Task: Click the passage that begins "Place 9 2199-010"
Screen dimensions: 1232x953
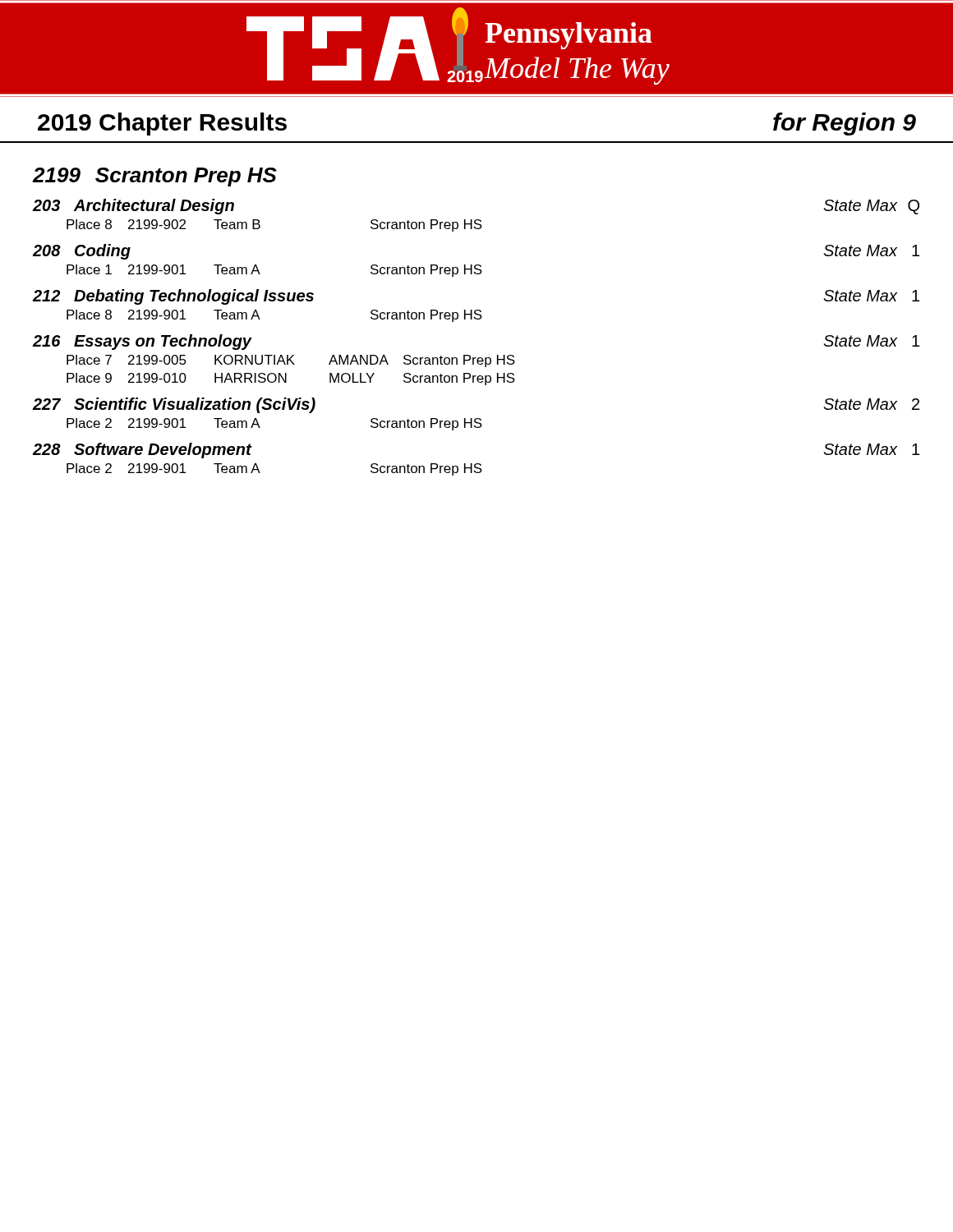Action: click(290, 379)
